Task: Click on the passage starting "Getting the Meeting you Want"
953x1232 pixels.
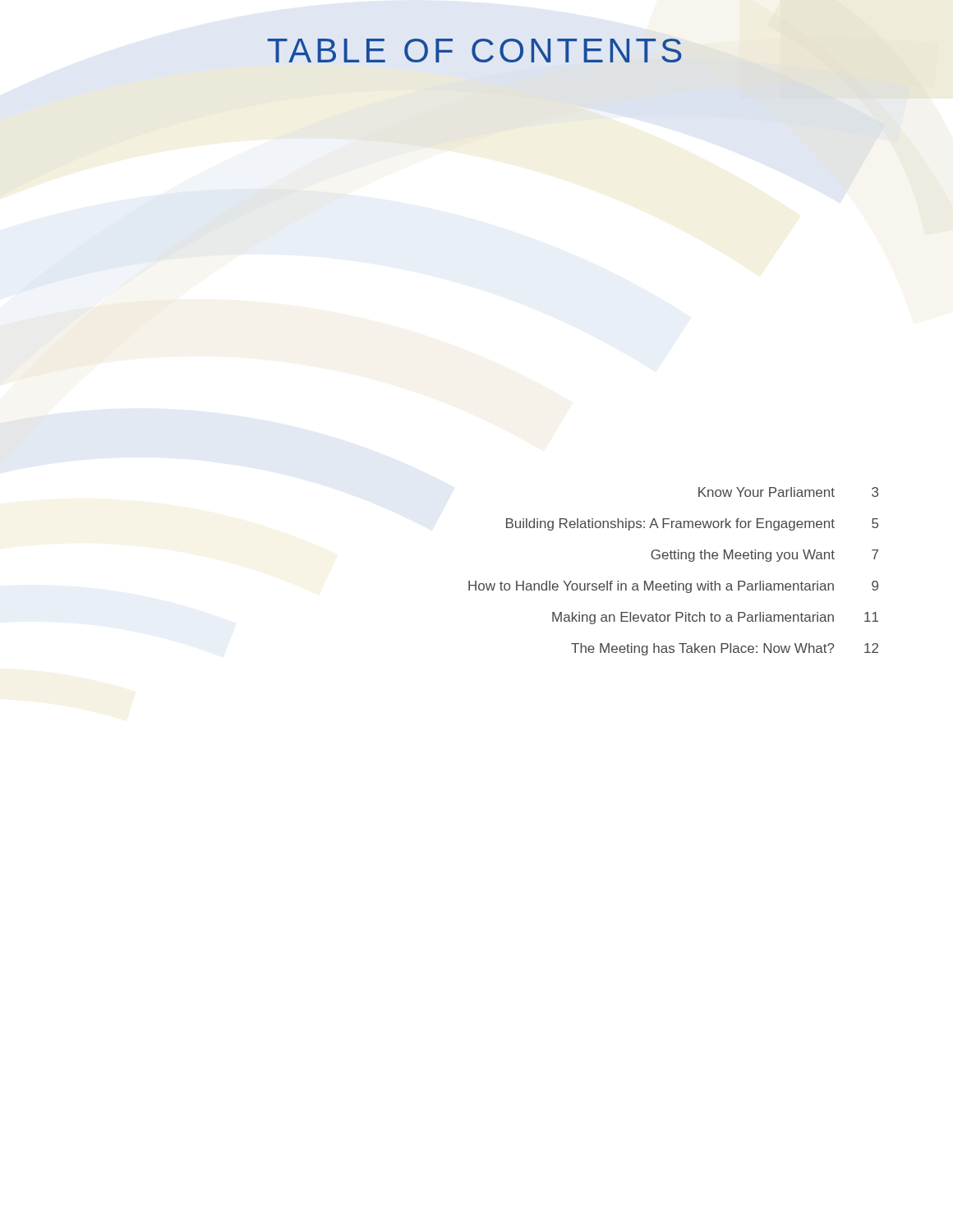Action: tap(764, 556)
